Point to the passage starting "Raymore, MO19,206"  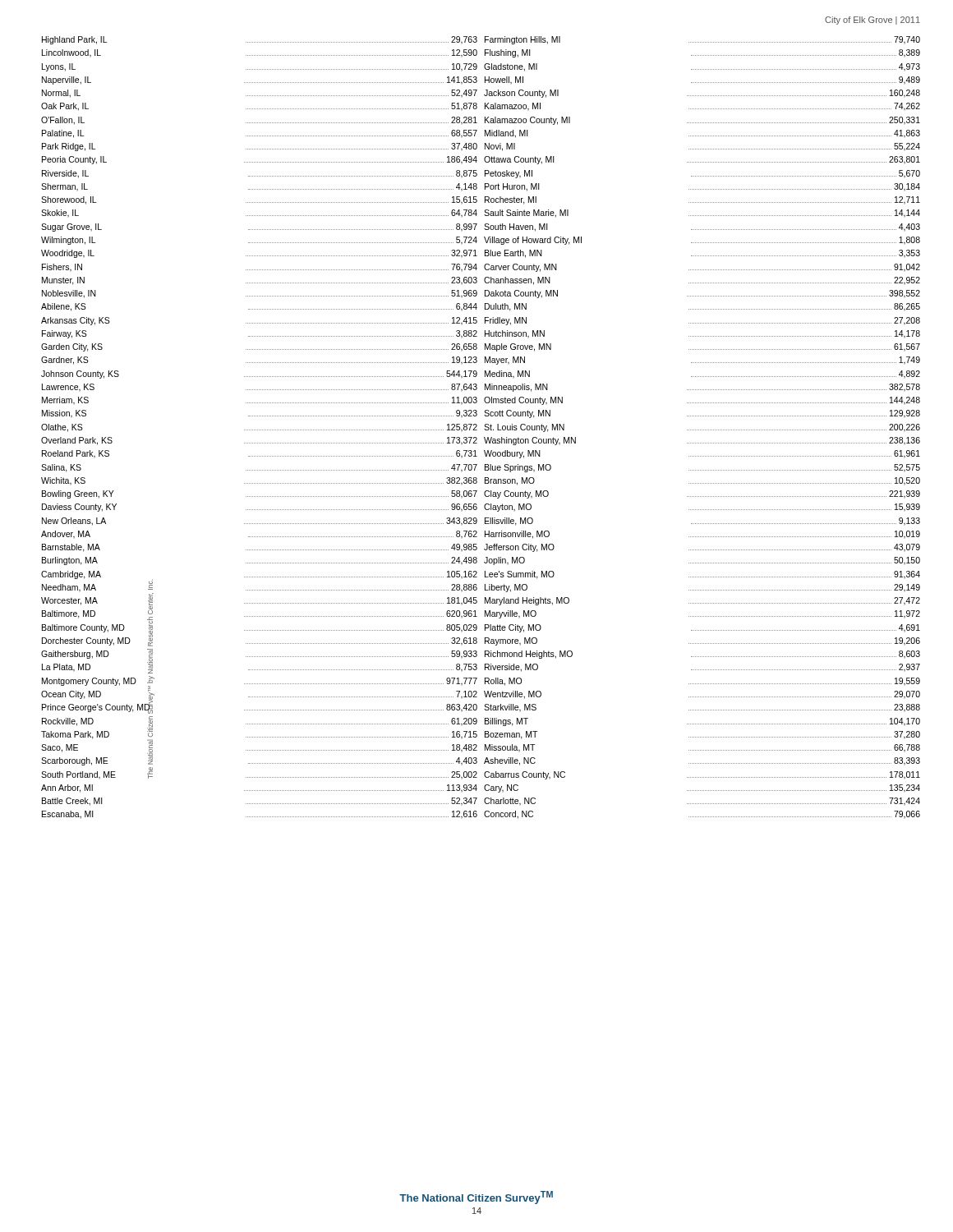(702, 641)
